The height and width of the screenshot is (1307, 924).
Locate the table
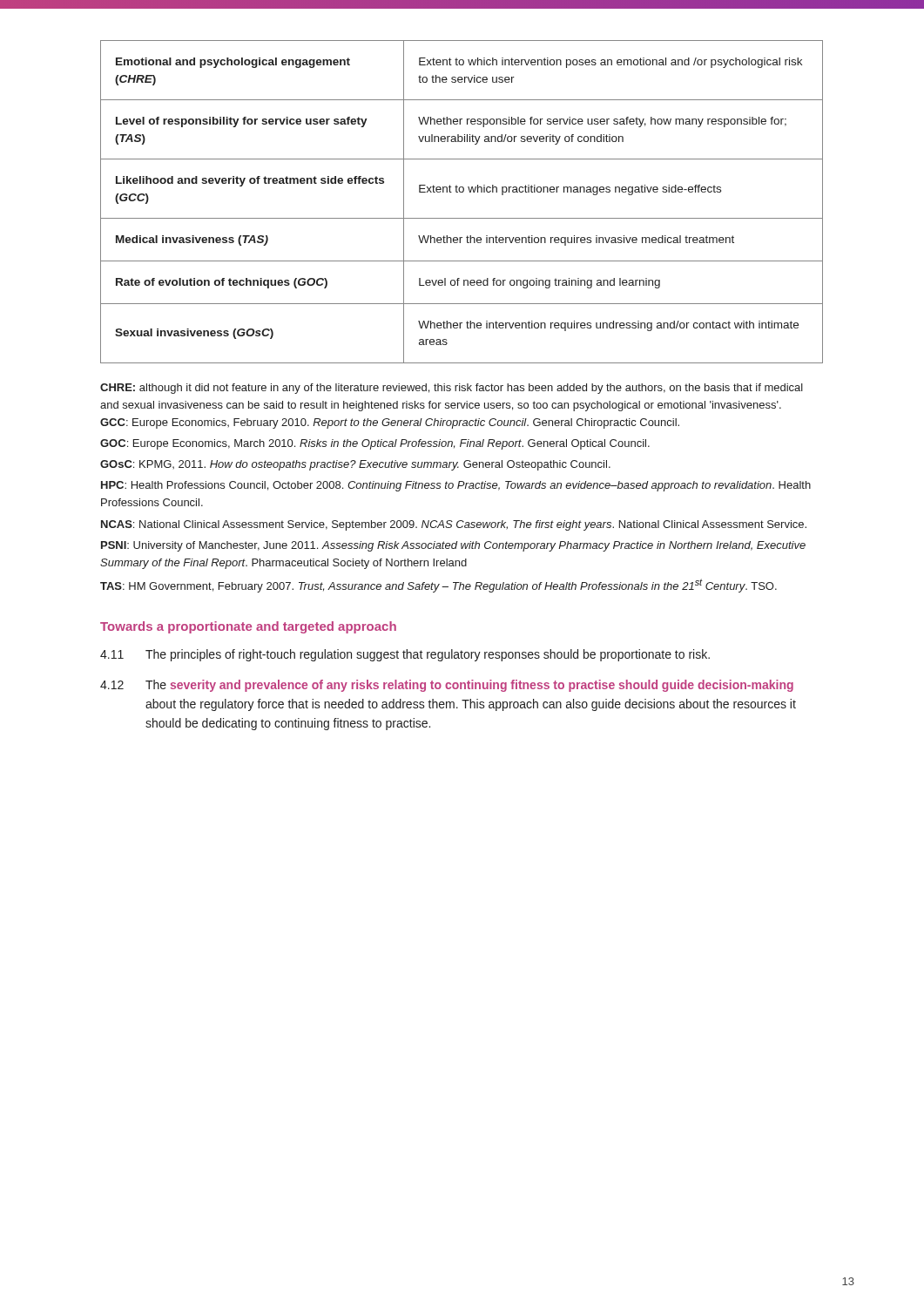coord(462,202)
